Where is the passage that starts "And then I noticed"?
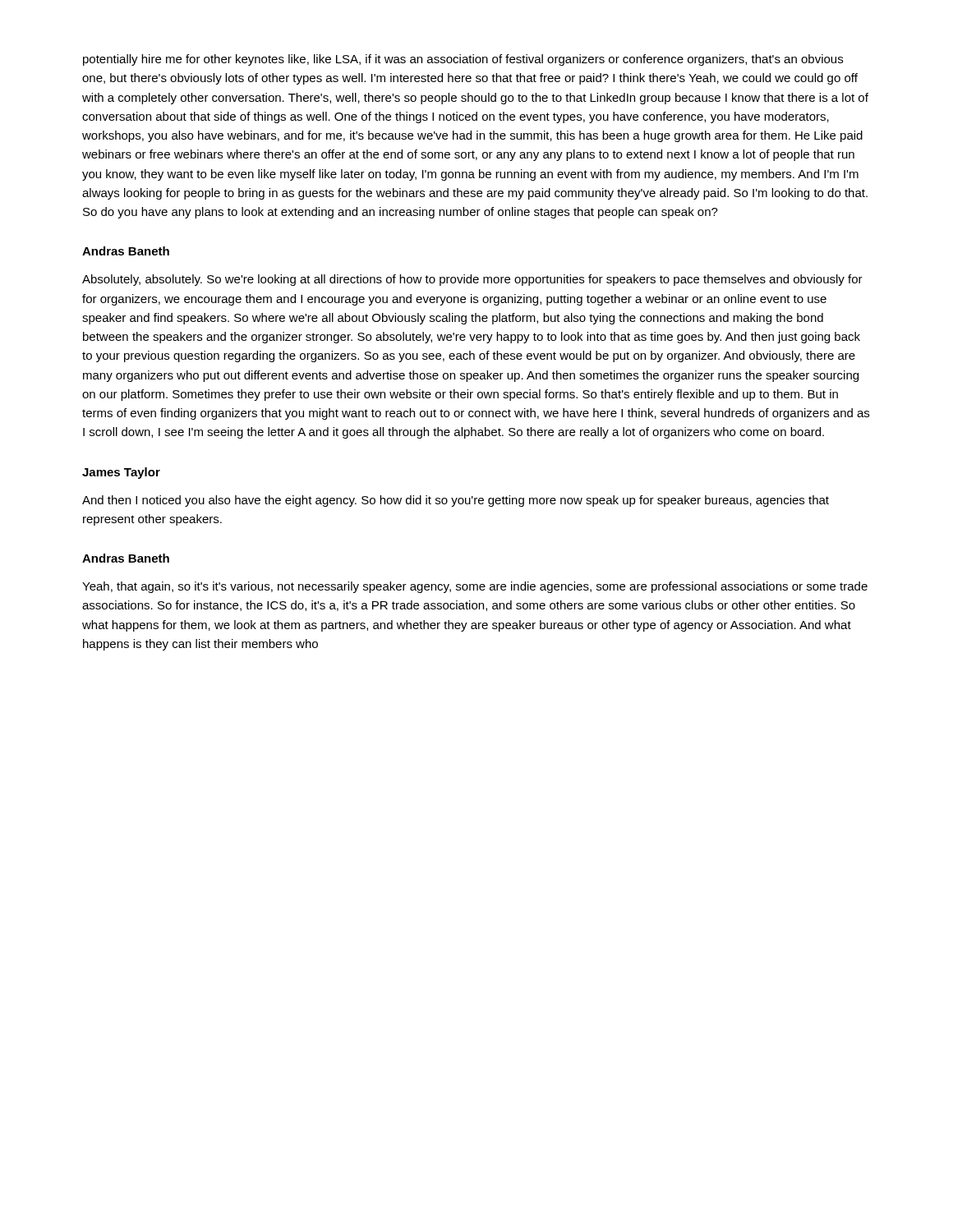The image size is (953, 1232). click(x=456, y=509)
